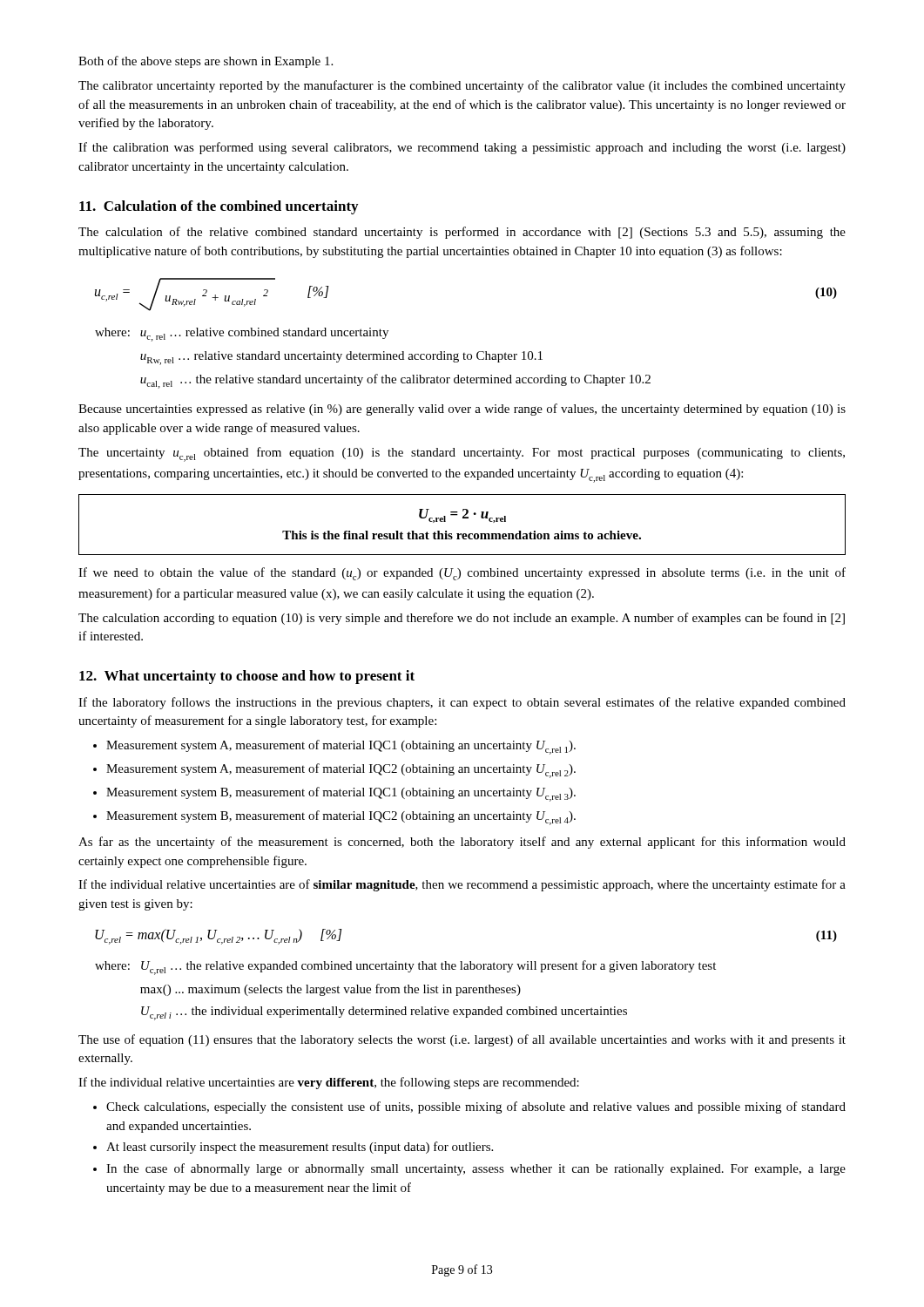The image size is (924, 1307).
Task: Locate the section header that says "12. What uncertainty to choose and how to"
Action: tap(247, 677)
